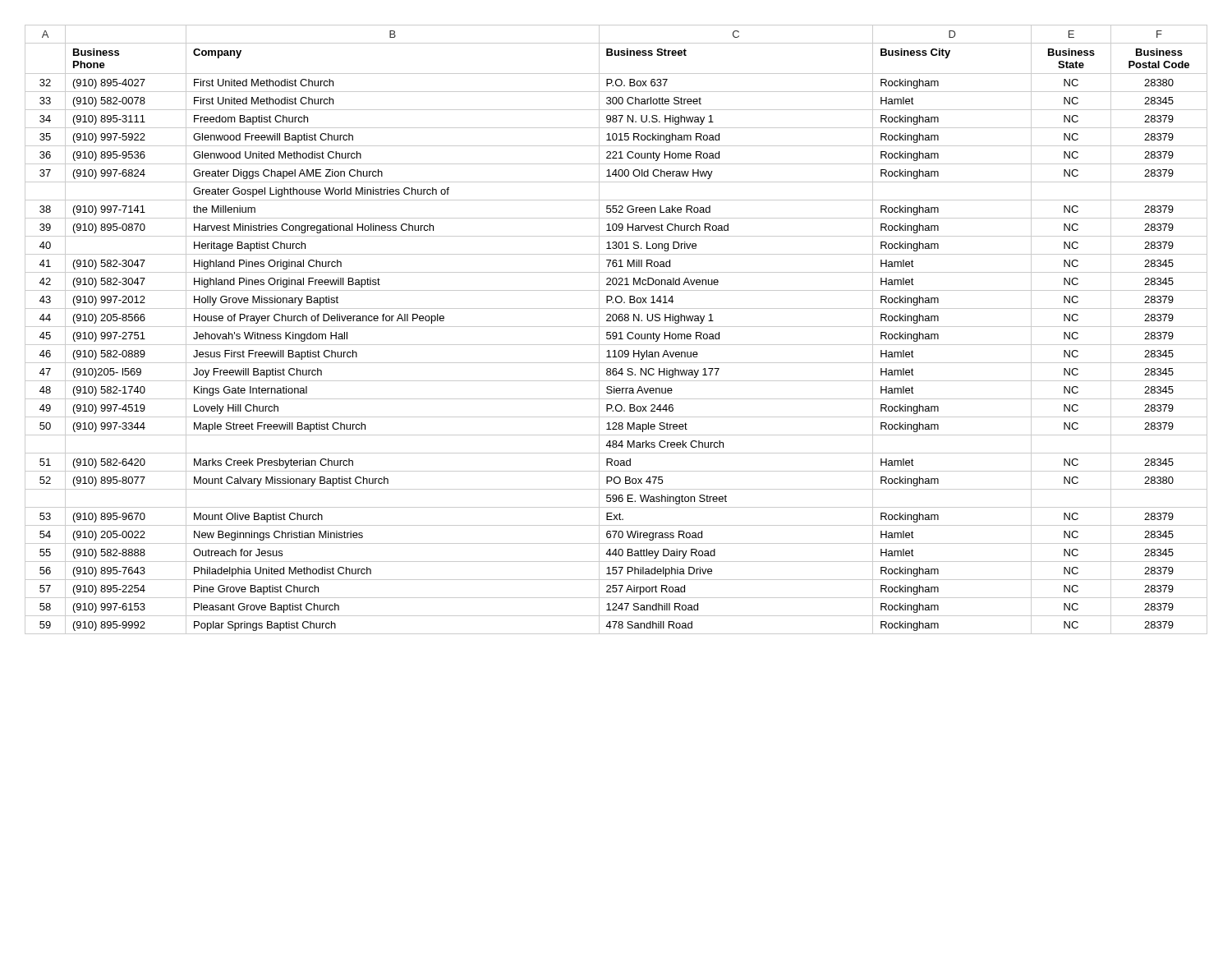Screen dimensions: 953x1232
Task: Select the table that reads "1400 Old Cheraw Hwy"
Action: point(616,329)
